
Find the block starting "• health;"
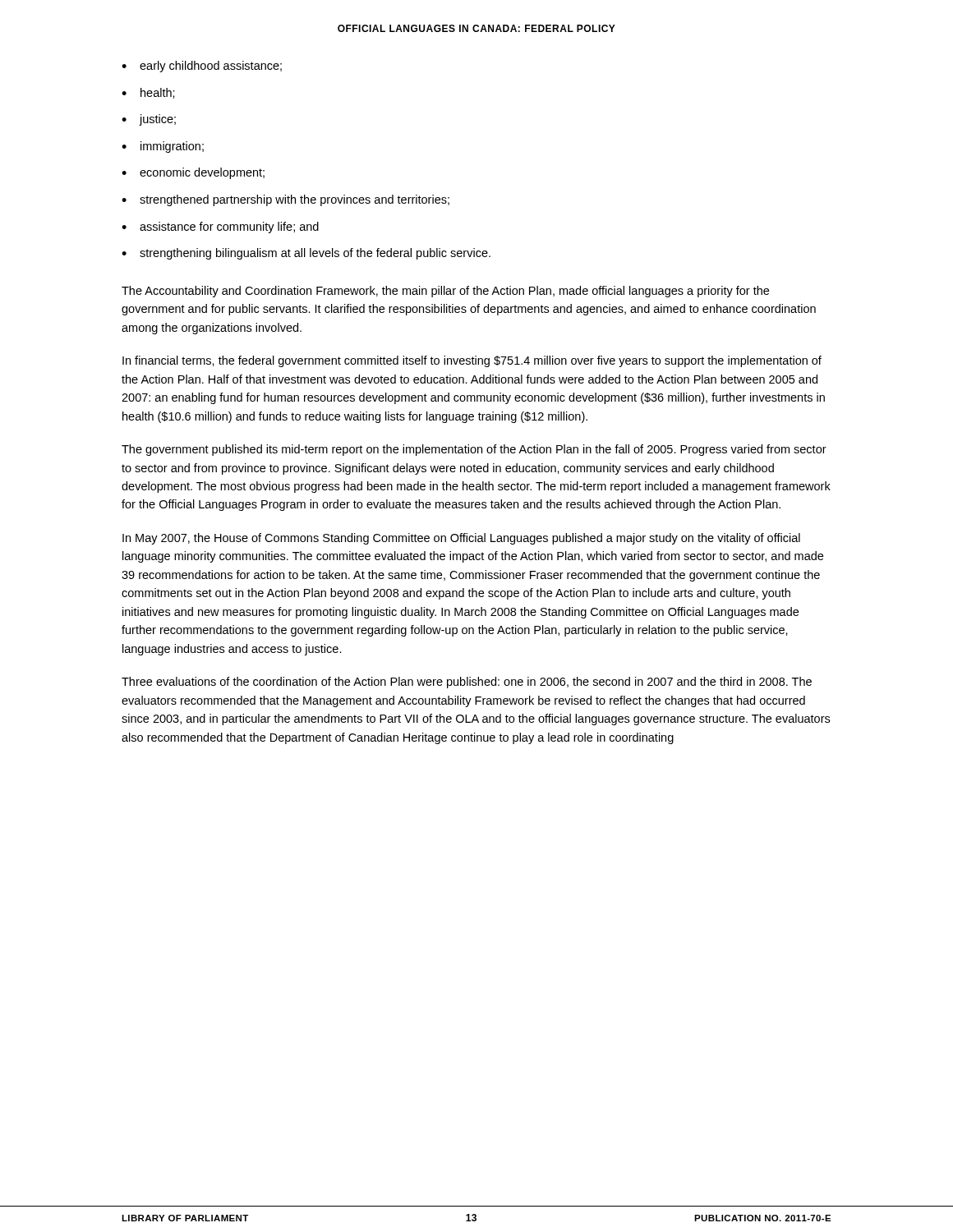[x=148, y=93]
